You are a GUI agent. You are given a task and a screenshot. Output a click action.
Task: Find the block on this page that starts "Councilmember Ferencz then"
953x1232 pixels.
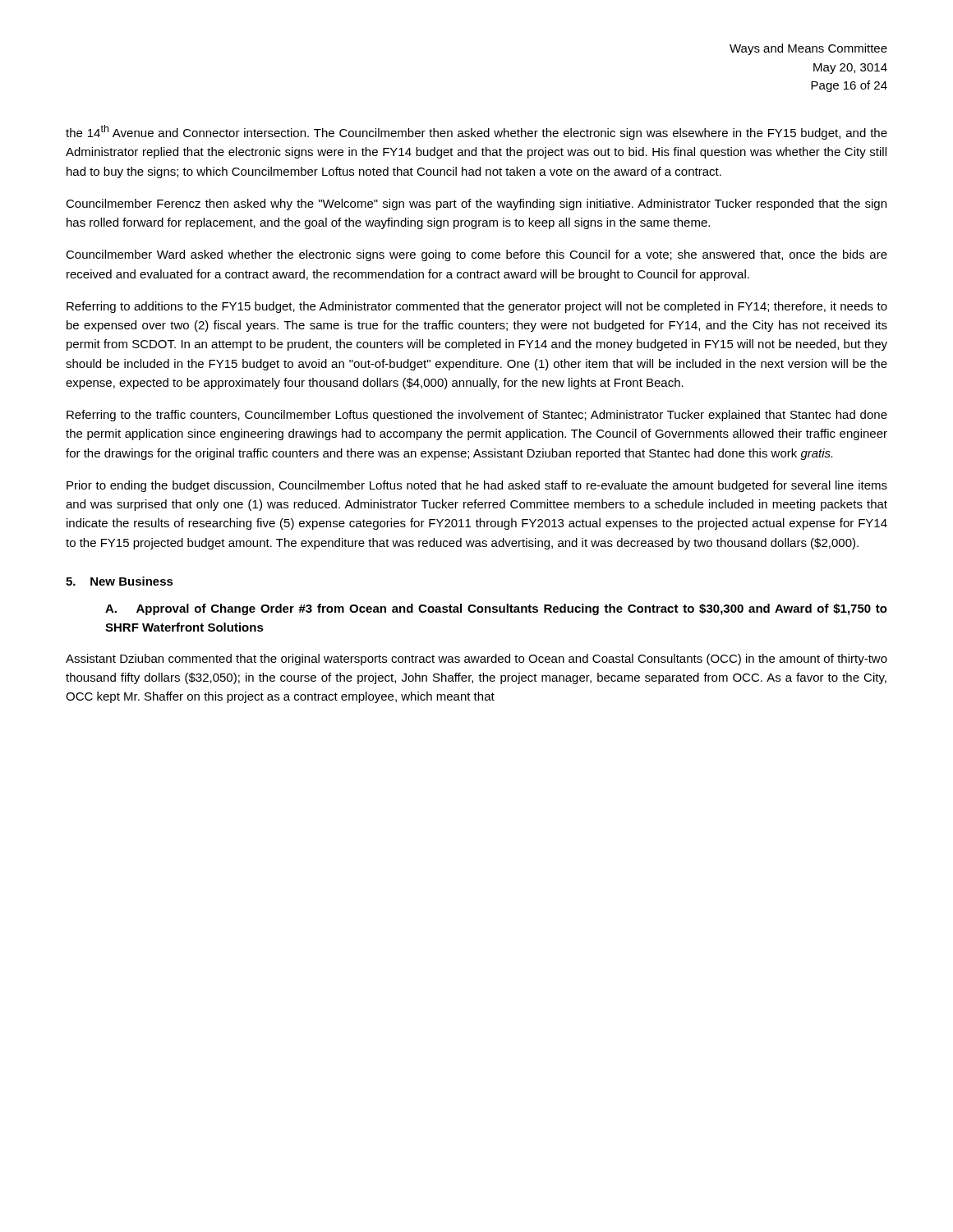coord(476,213)
